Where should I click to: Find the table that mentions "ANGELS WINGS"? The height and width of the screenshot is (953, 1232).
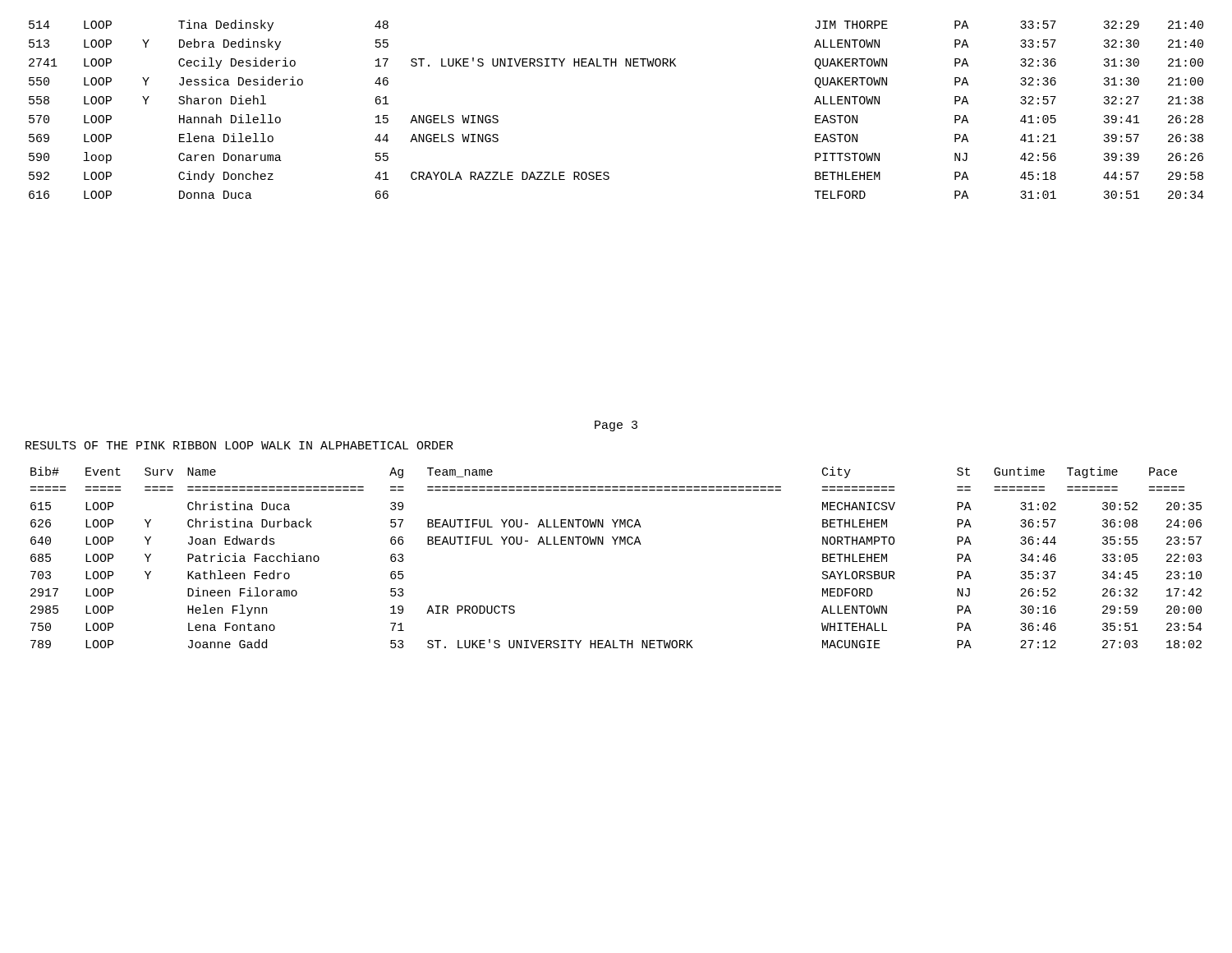point(616,111)
